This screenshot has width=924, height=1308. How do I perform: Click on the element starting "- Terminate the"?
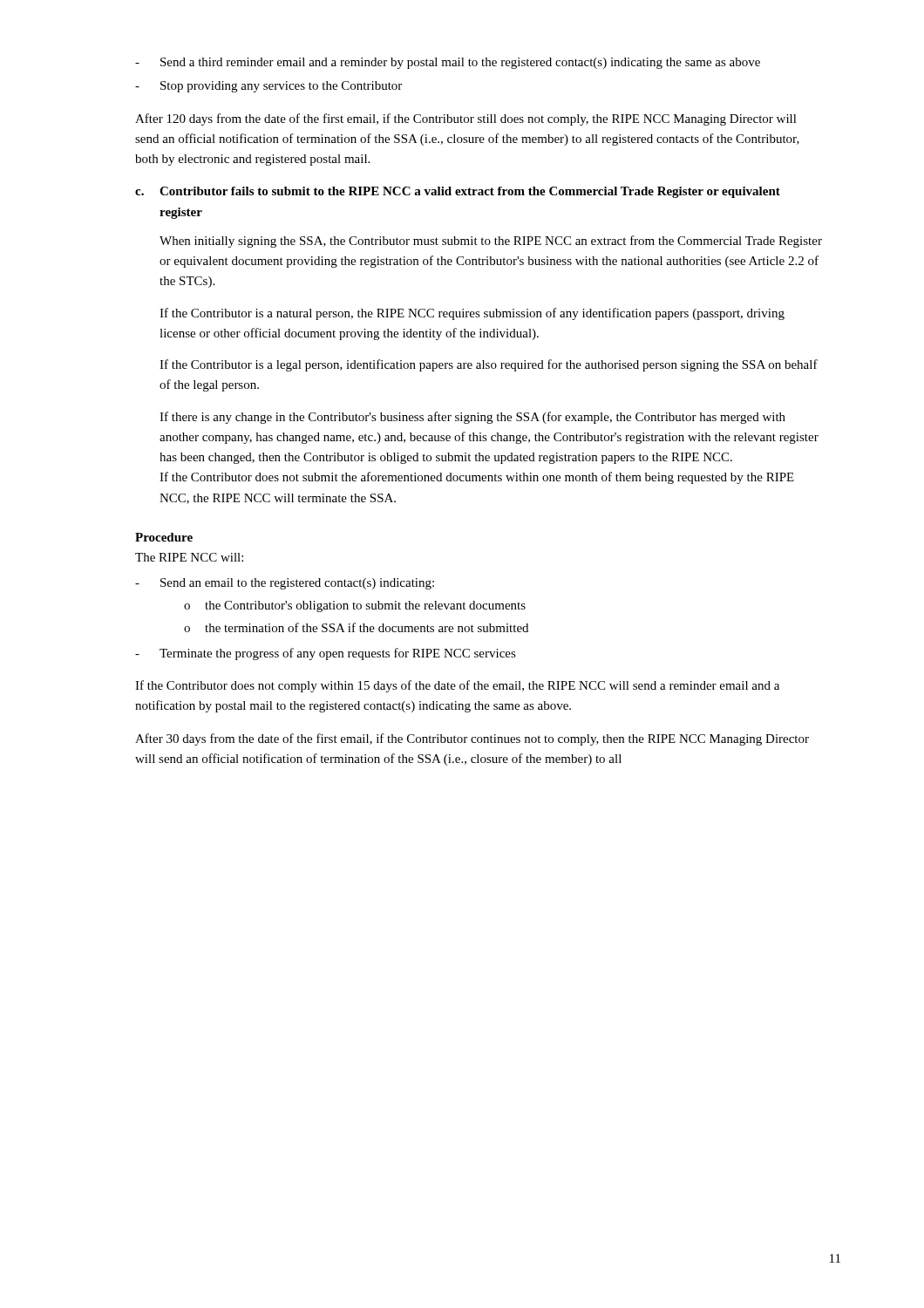click(479, 653)
